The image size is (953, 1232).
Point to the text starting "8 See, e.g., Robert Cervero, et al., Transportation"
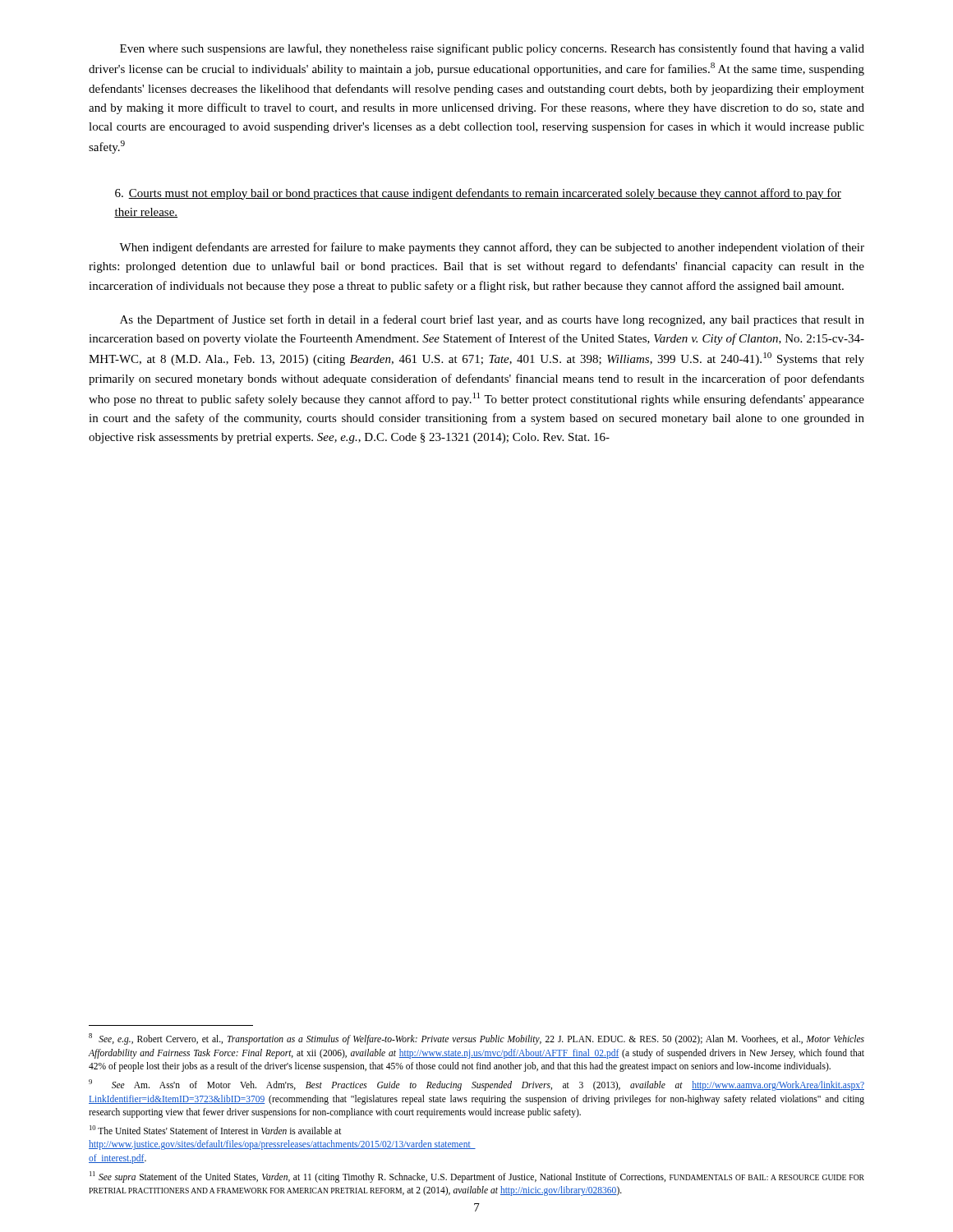(x=476, y=1052)
